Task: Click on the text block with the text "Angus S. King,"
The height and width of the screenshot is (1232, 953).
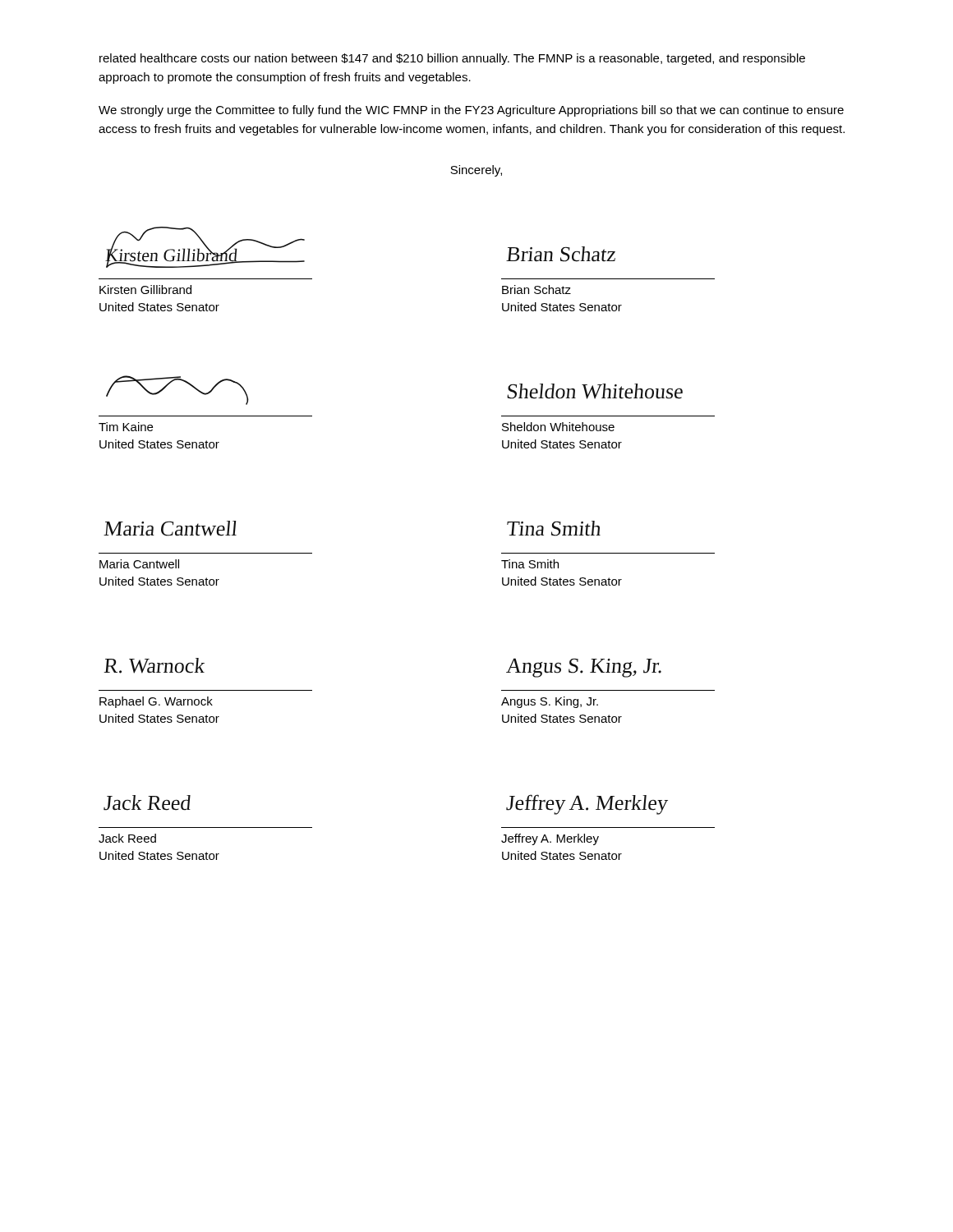Action: coord(550,701)
